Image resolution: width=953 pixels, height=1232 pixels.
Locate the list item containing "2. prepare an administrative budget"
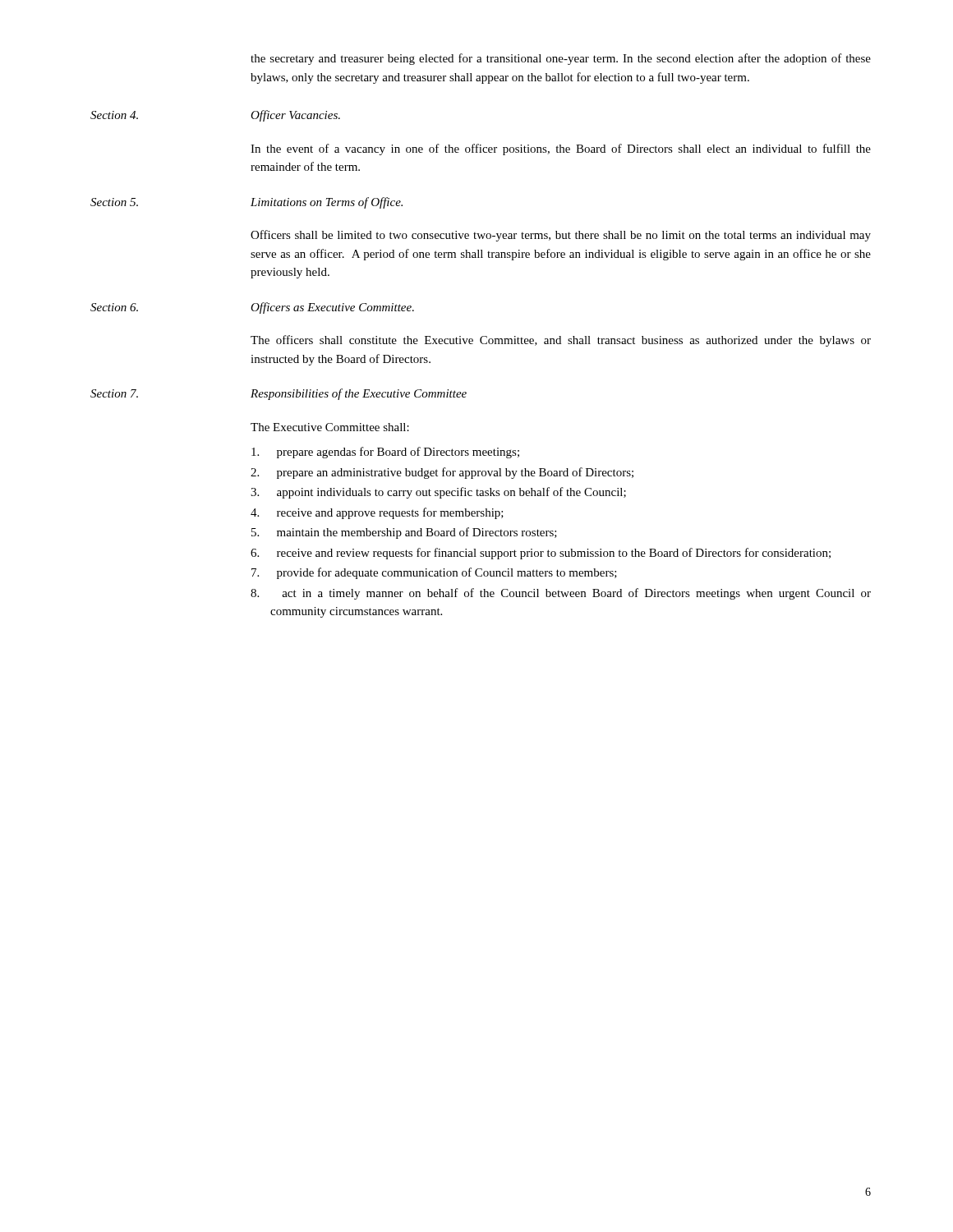[x=561, y=472]
